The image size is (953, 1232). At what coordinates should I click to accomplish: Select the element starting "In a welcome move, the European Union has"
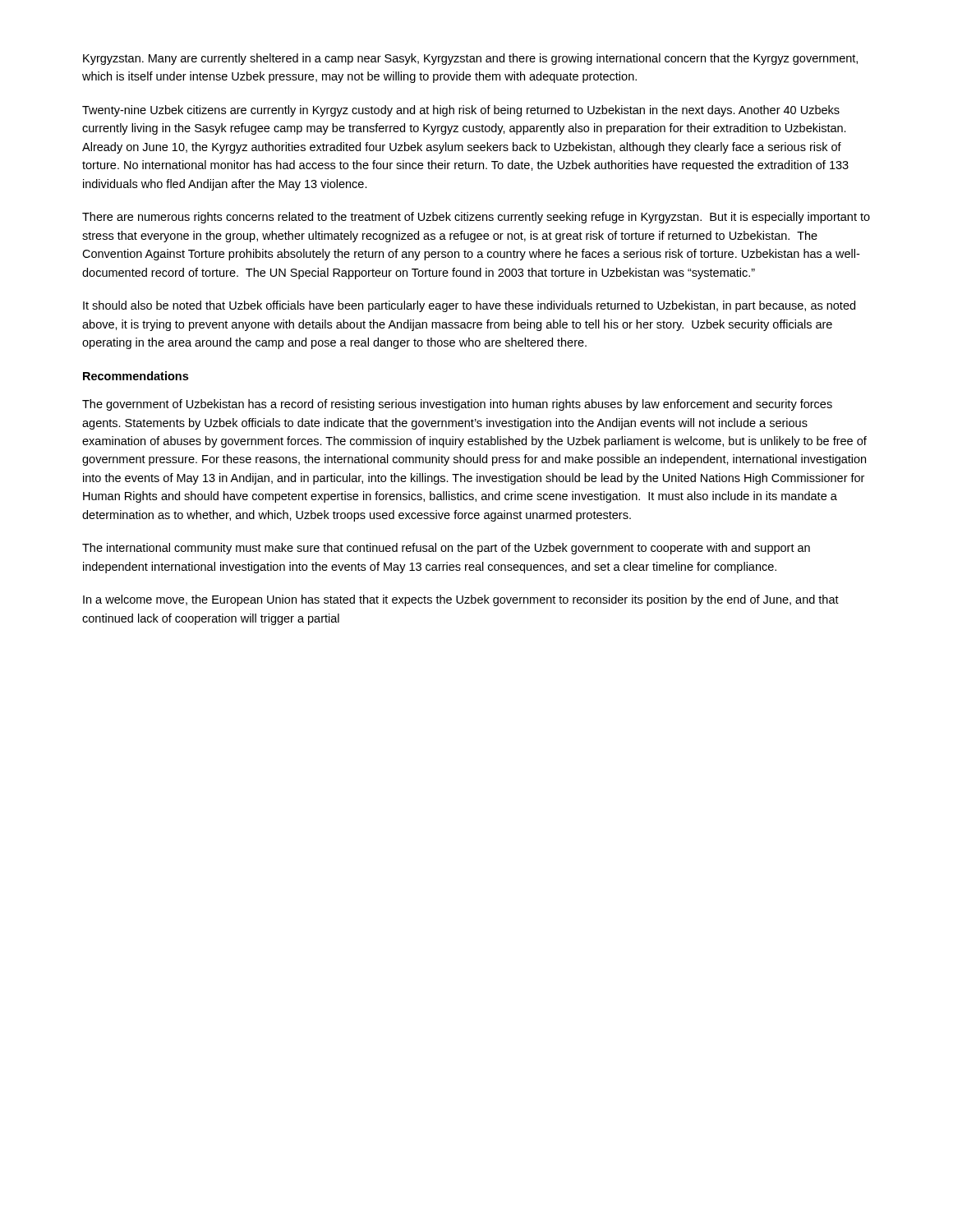460,609
